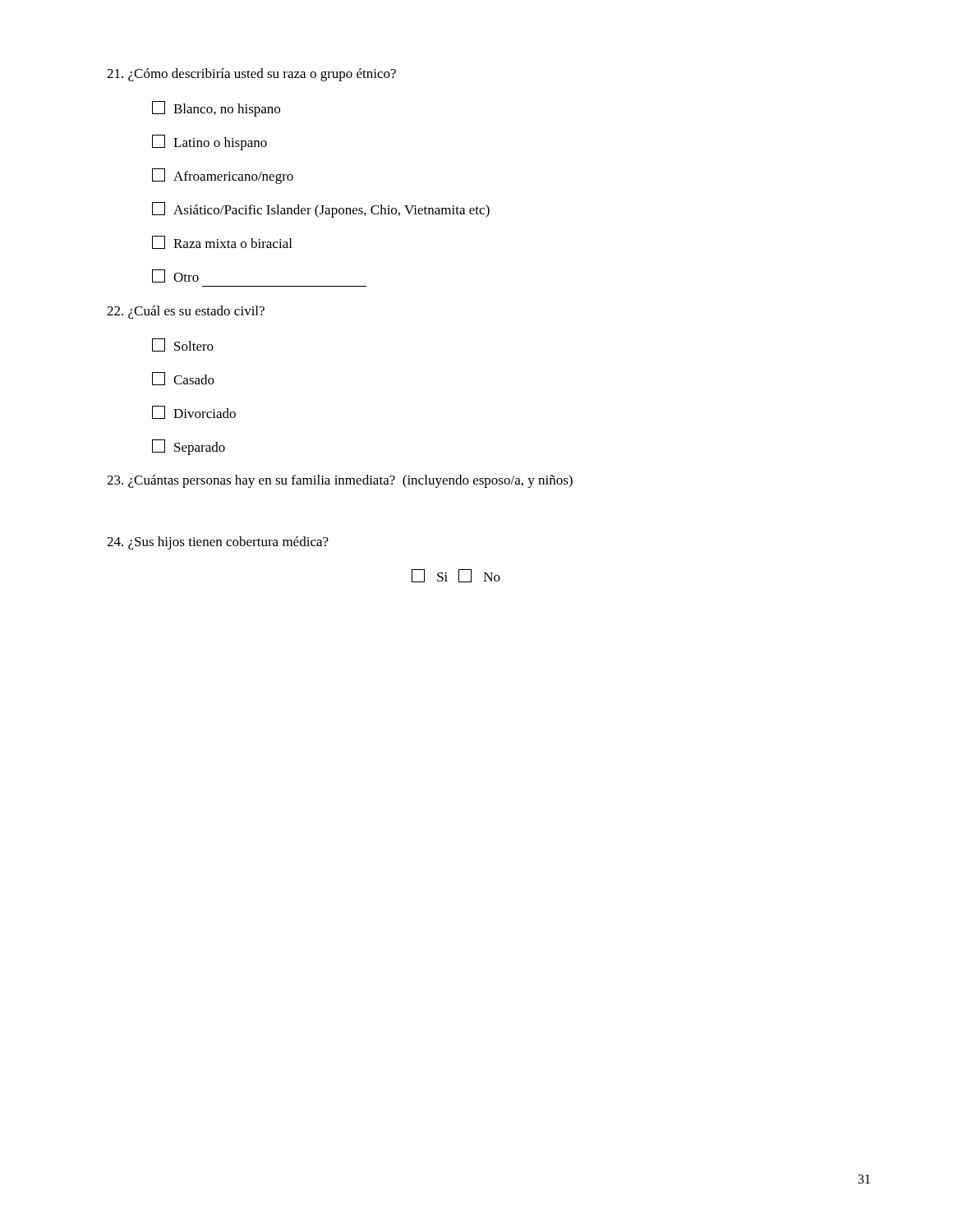
Task: Point to the text block starting "23. ¿Cuántas personas hay en su"
Action: pyautogui.click(x=340, y=480)
